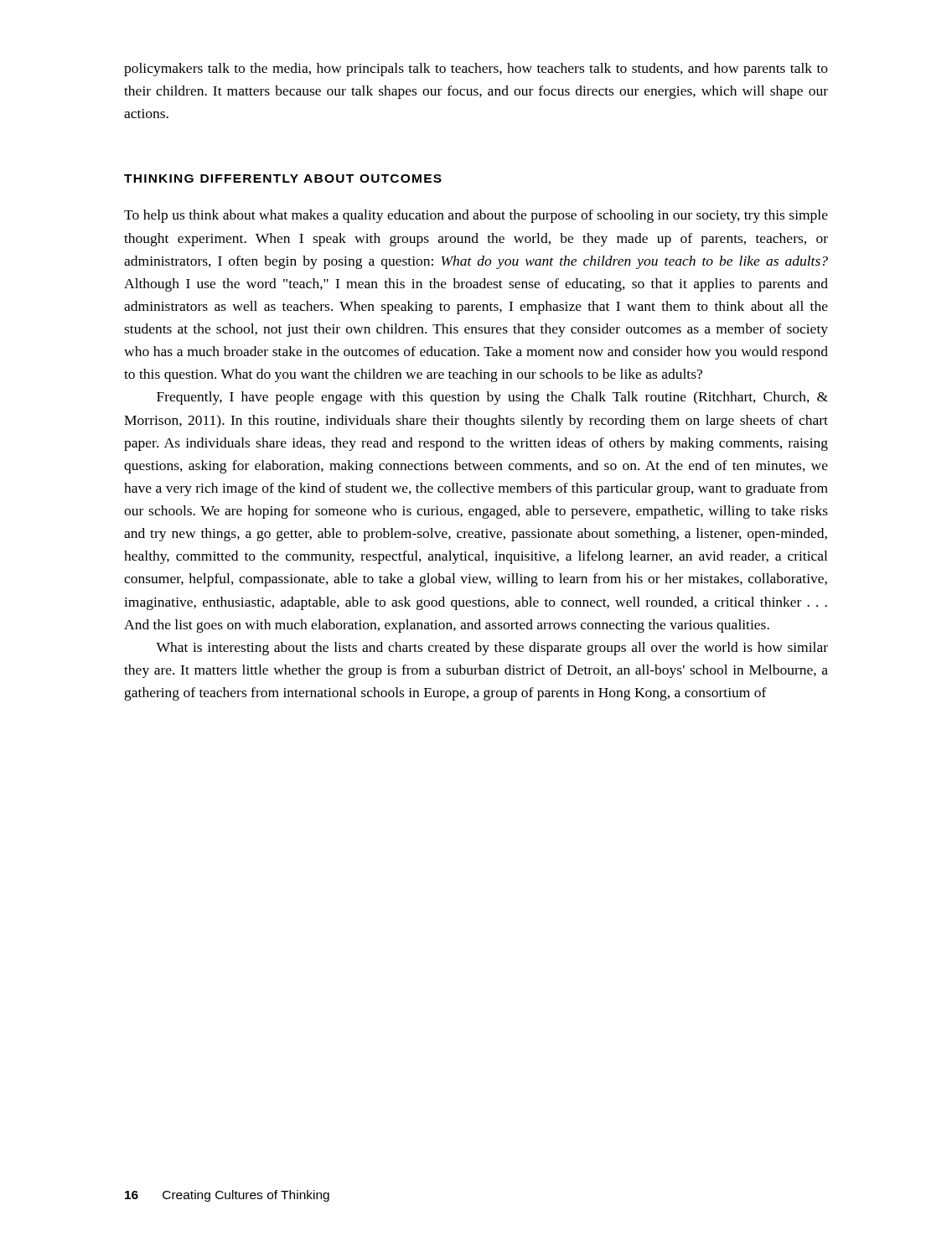952x1257 pixels.
Task: Click on the text block with the text "To help us think about what"
Action: pyautogui.click(x=476, y=454)
